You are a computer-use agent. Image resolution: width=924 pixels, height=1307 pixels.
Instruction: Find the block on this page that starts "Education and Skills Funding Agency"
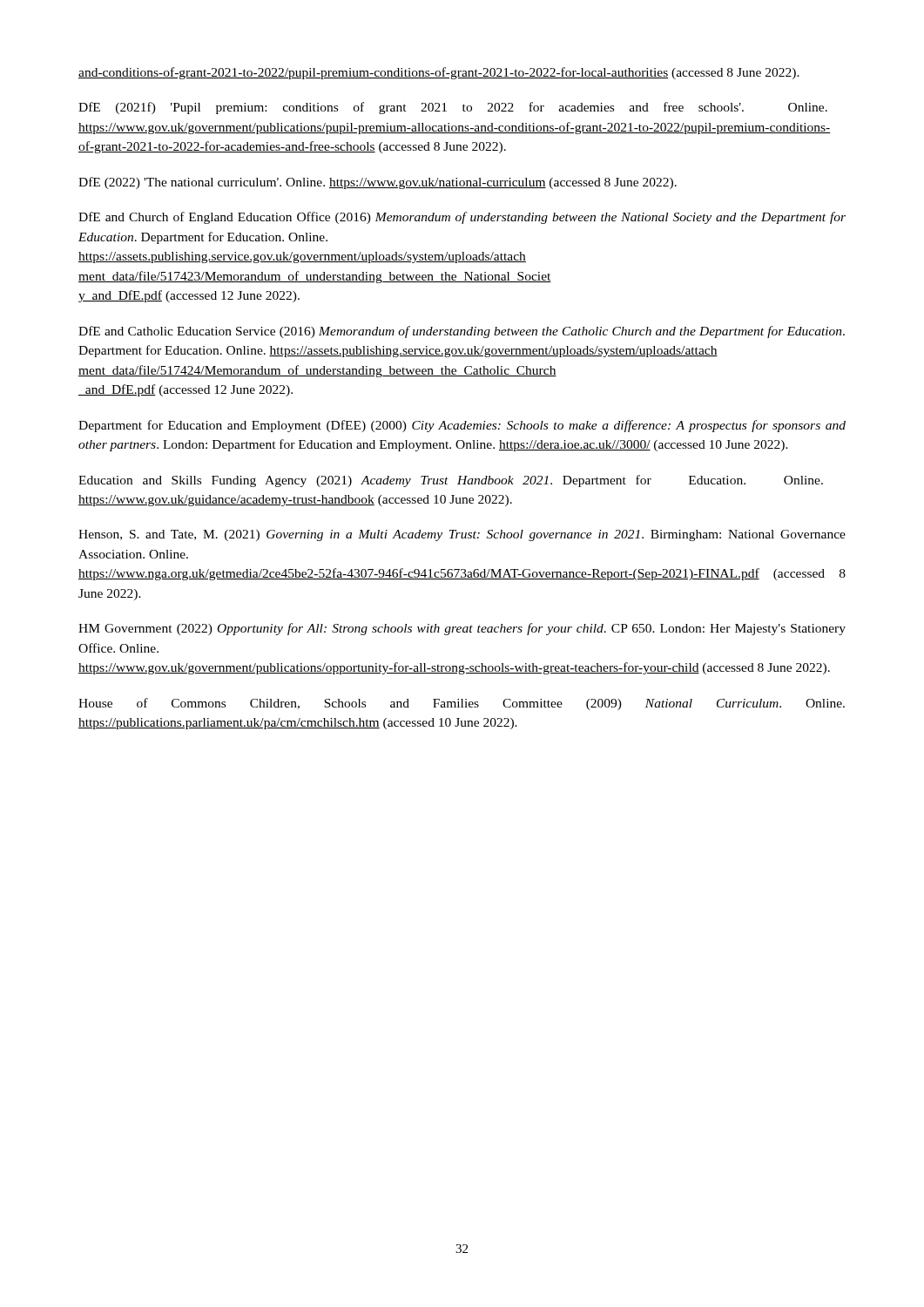[462, 490]
